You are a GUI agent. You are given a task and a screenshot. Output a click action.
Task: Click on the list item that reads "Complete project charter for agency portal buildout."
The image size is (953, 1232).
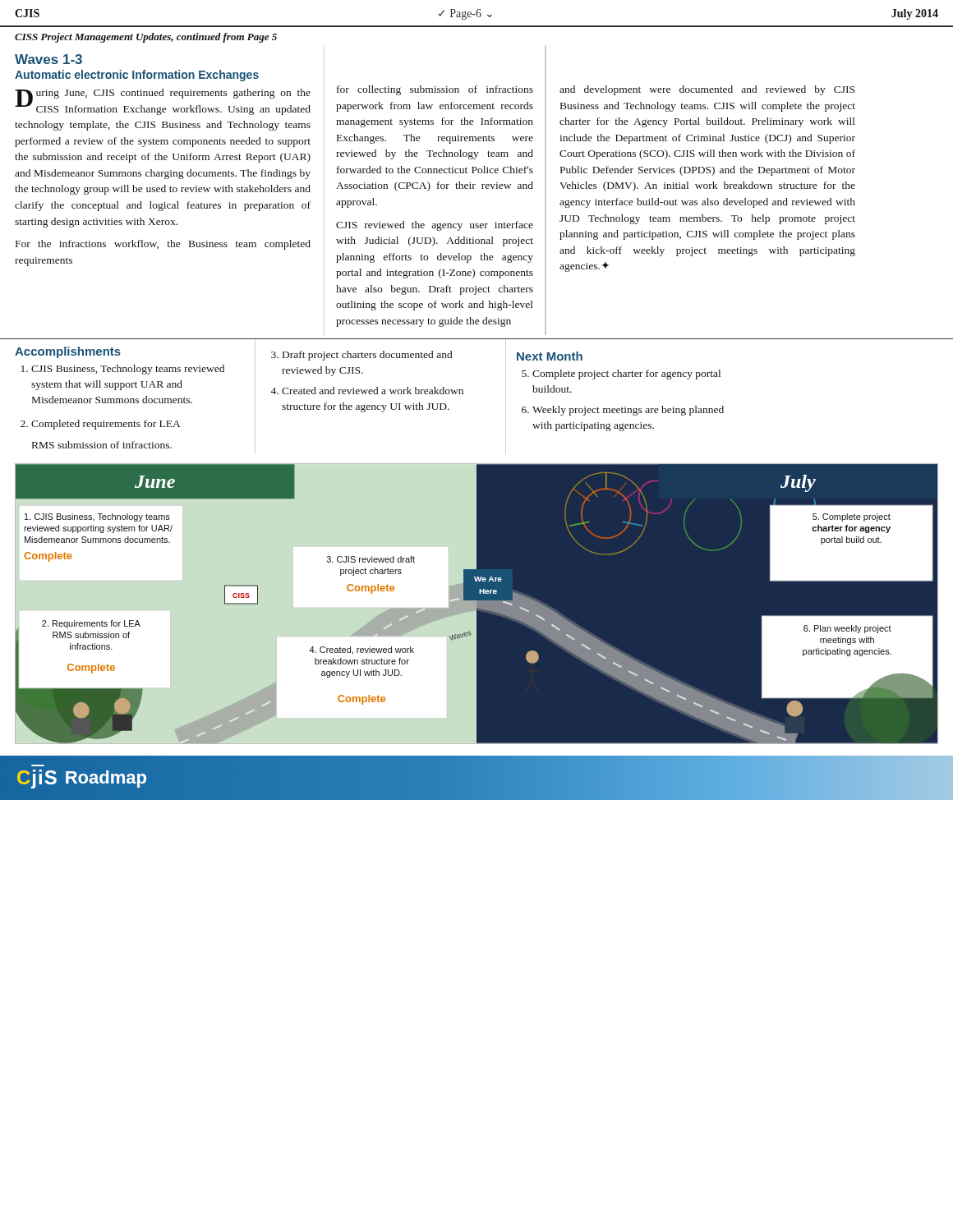tap(627, 381)
